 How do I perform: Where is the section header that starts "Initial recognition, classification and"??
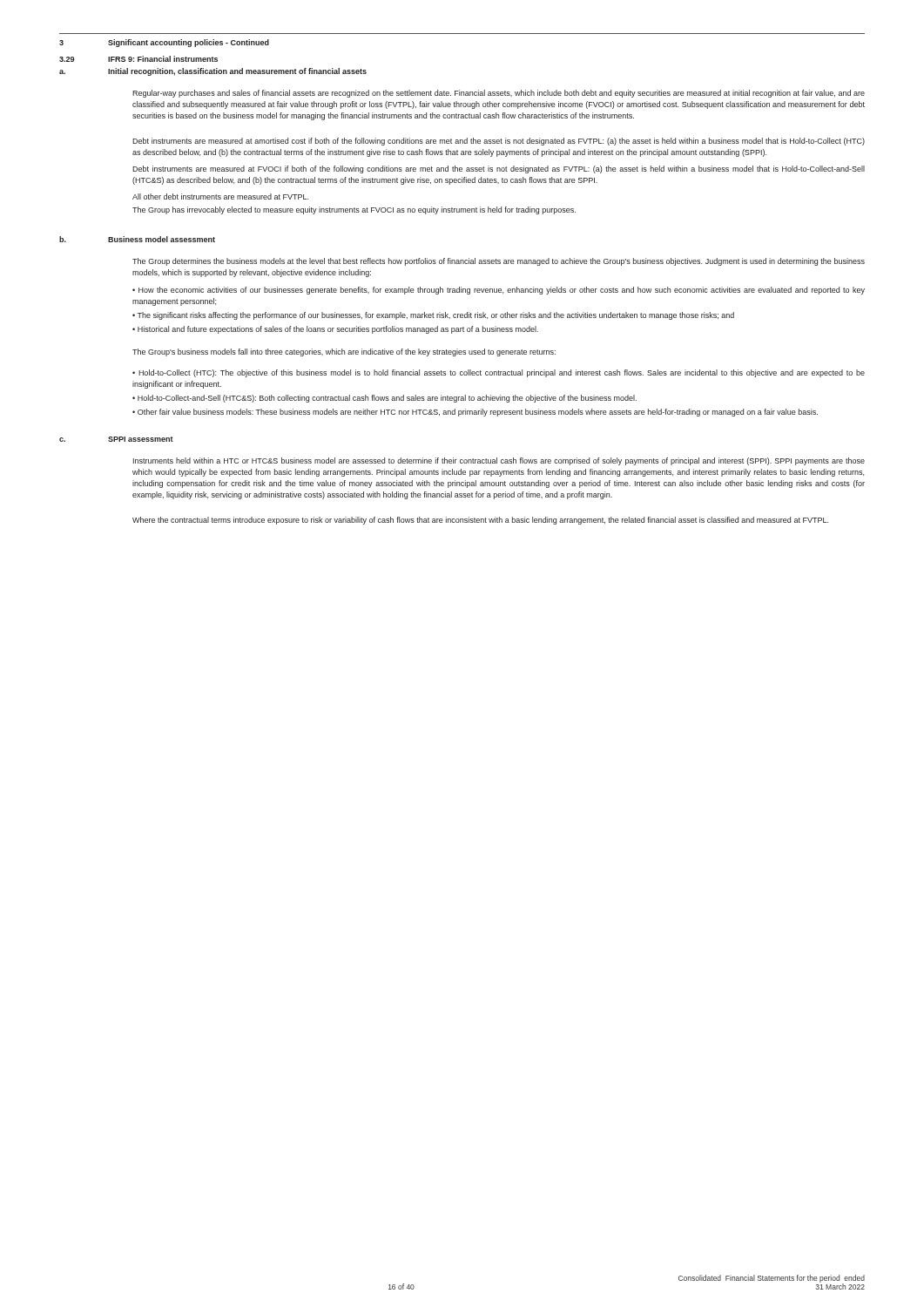point(237,71)
